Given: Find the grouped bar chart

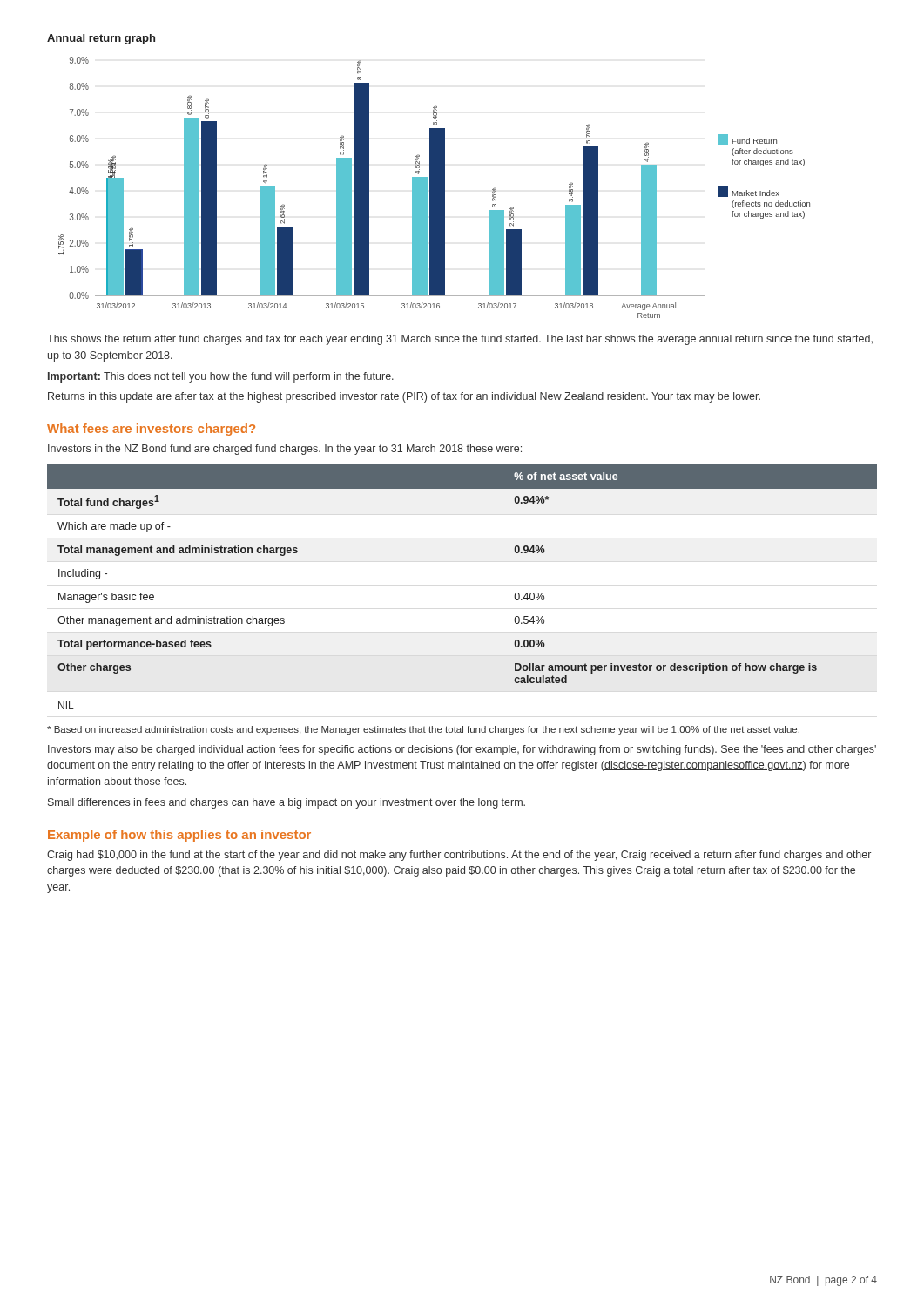Looking at the screenshot, I should tap(462, 188).
